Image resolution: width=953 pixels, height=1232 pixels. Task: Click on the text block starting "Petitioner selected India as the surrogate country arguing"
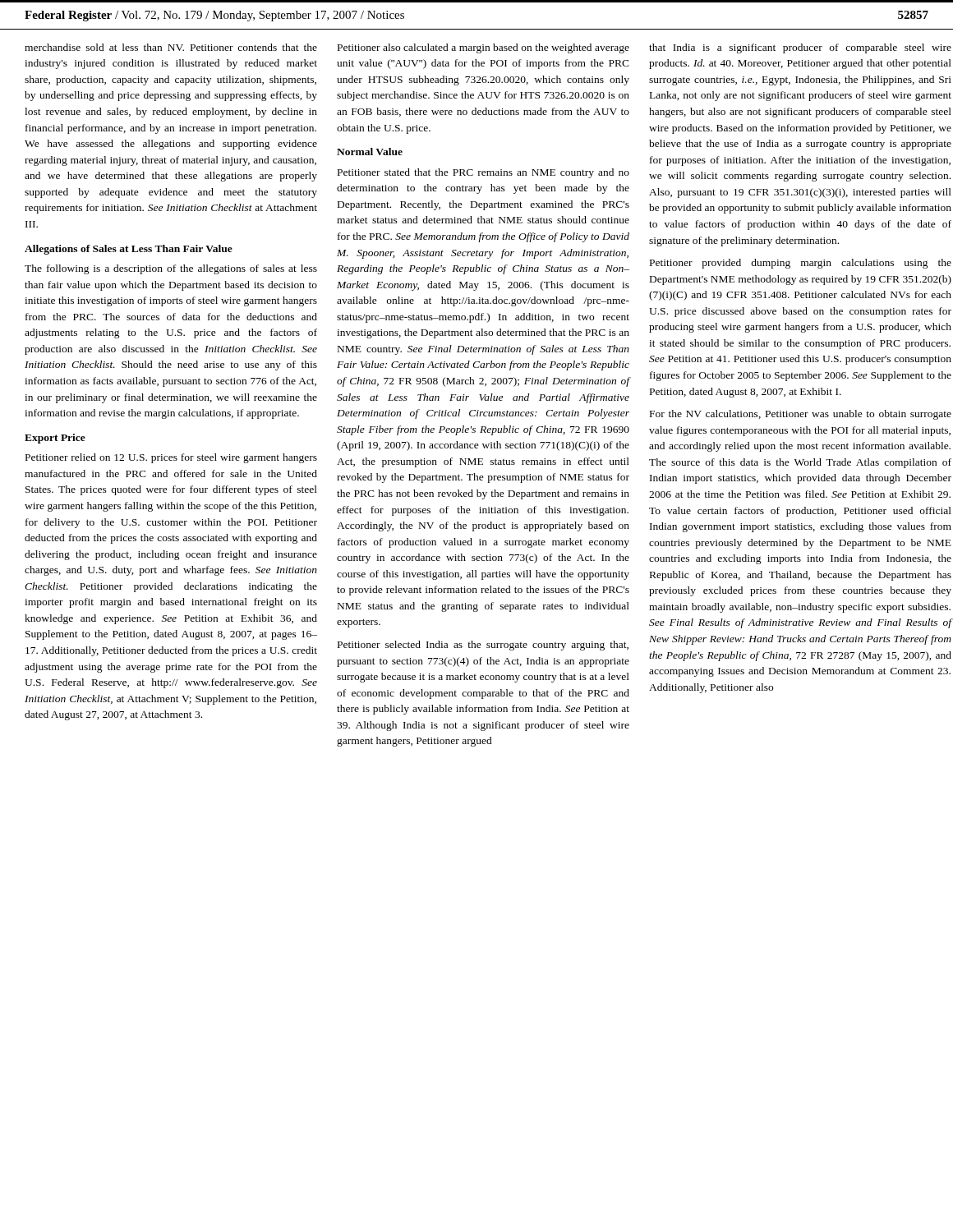pyautogui.click(x=483, y=693)
